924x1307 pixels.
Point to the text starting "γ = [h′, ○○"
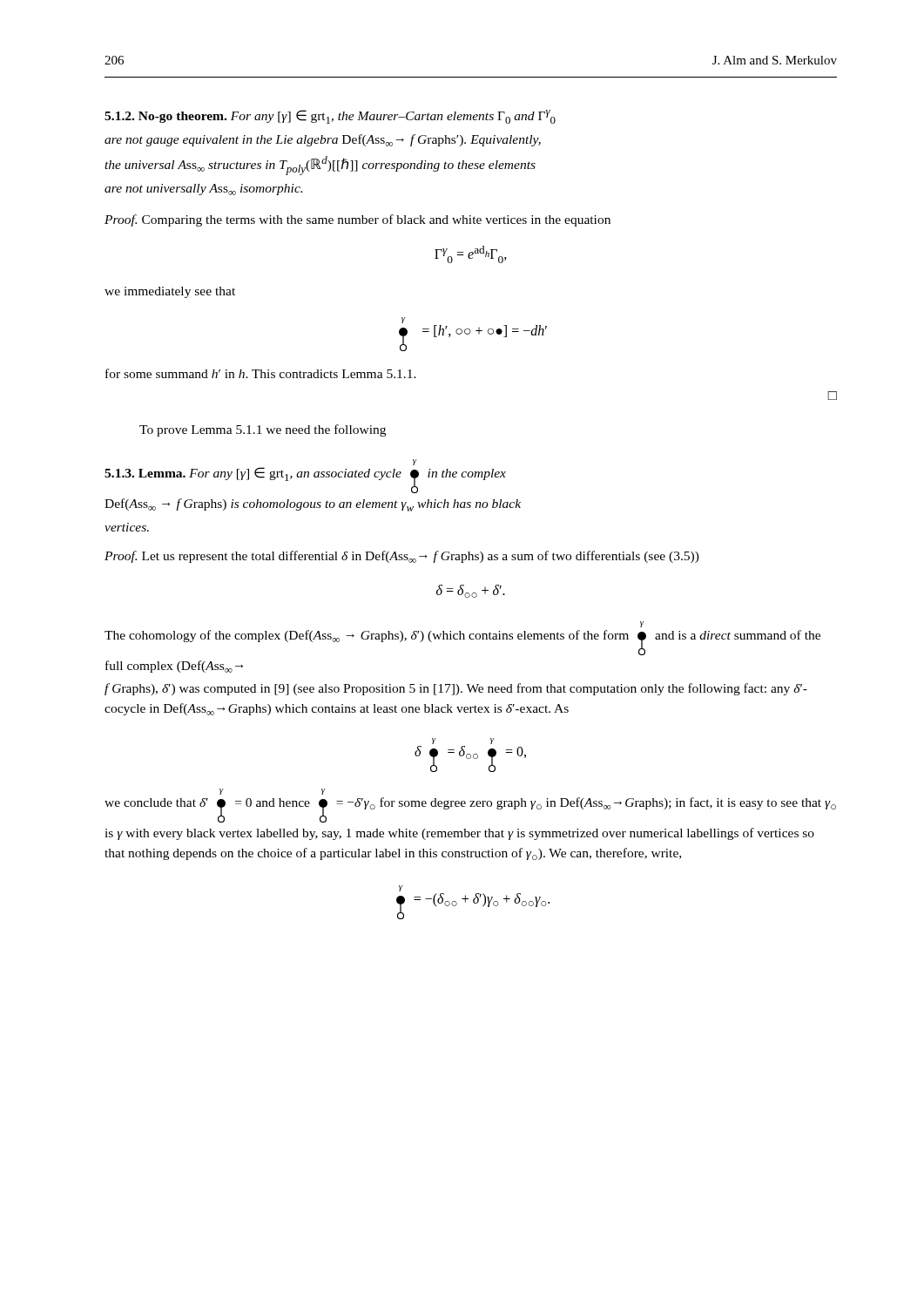471,332
